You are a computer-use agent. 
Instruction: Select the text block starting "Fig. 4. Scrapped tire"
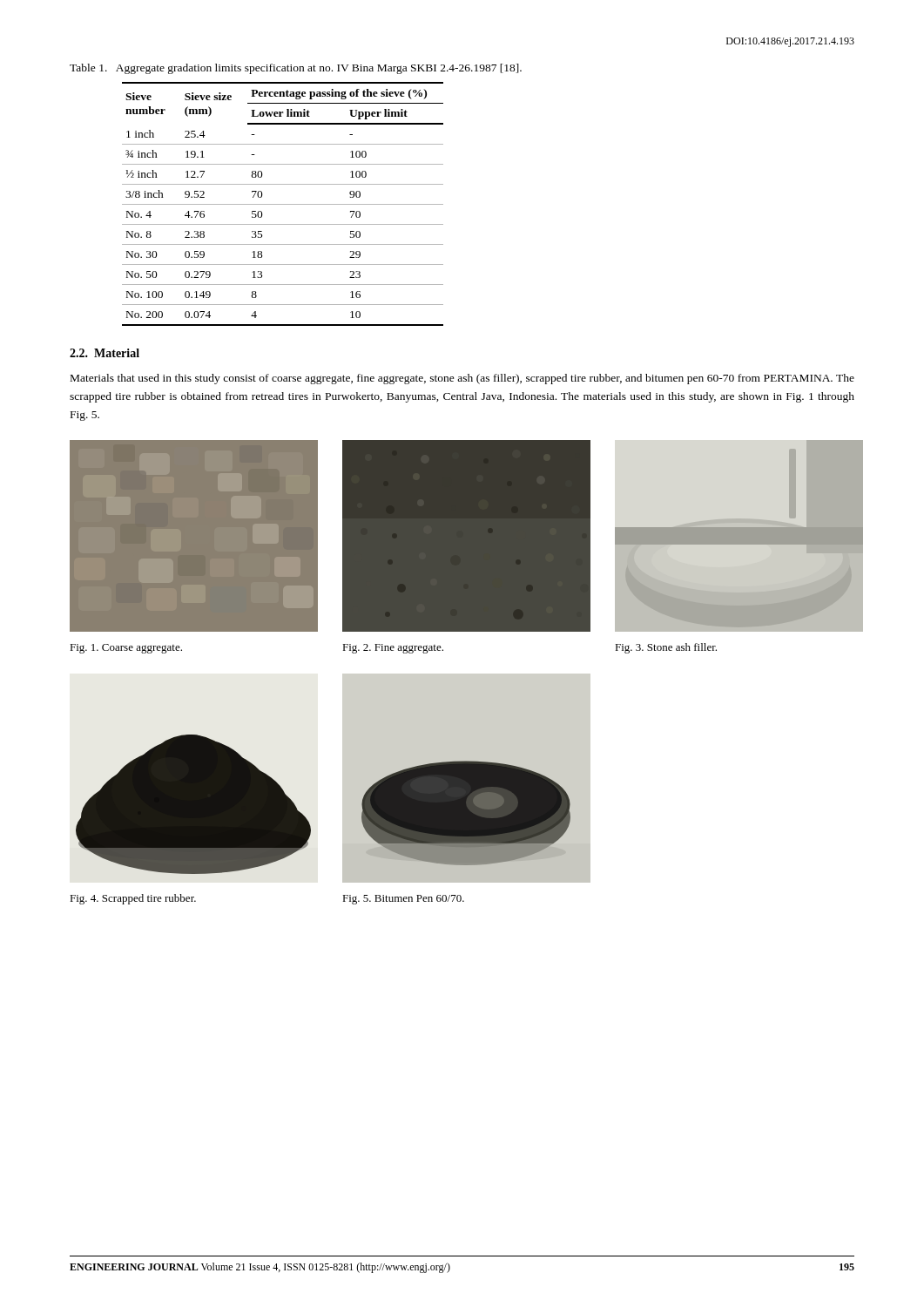133,898
